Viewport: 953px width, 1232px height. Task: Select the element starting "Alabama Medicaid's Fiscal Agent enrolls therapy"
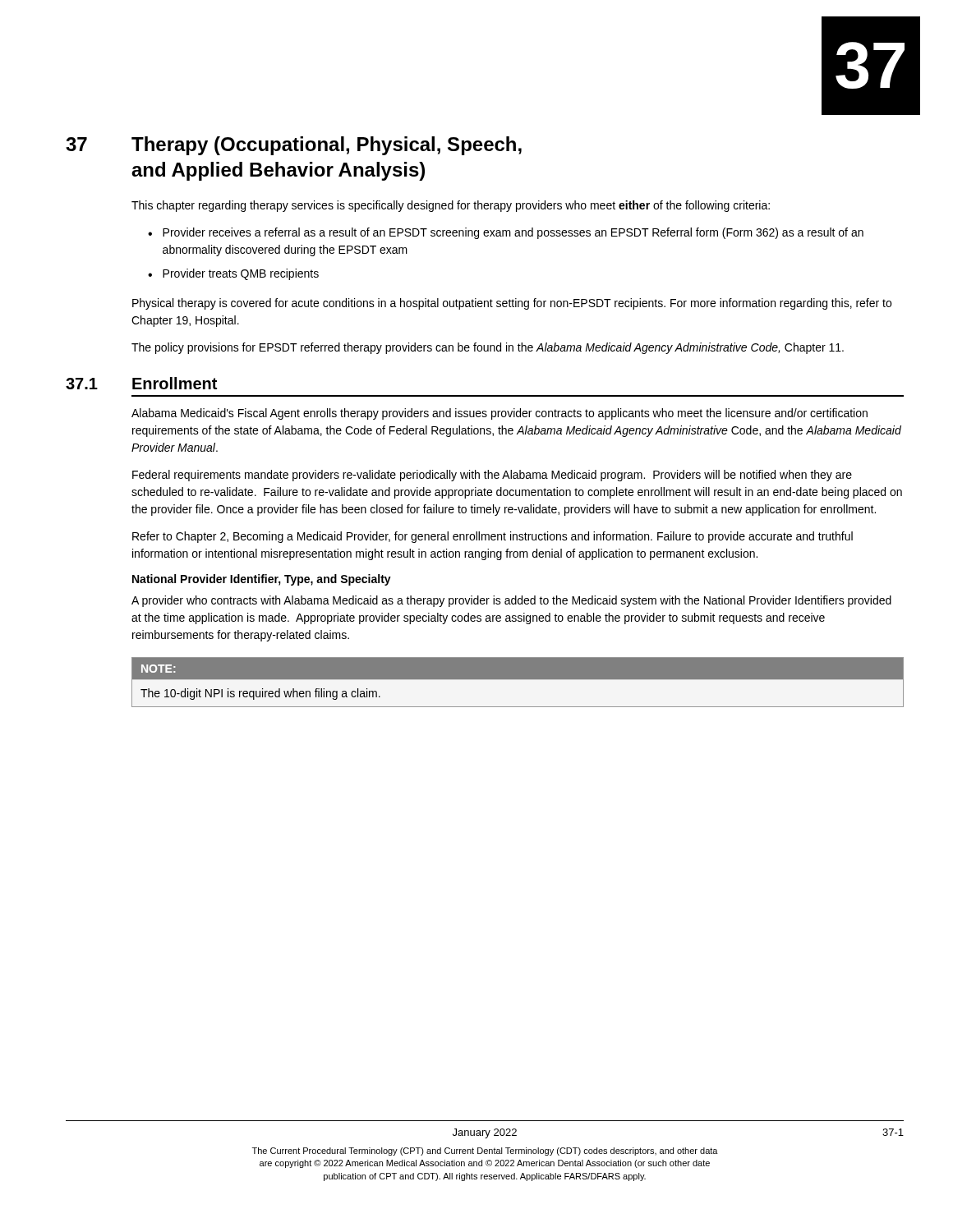pos(516,431)
